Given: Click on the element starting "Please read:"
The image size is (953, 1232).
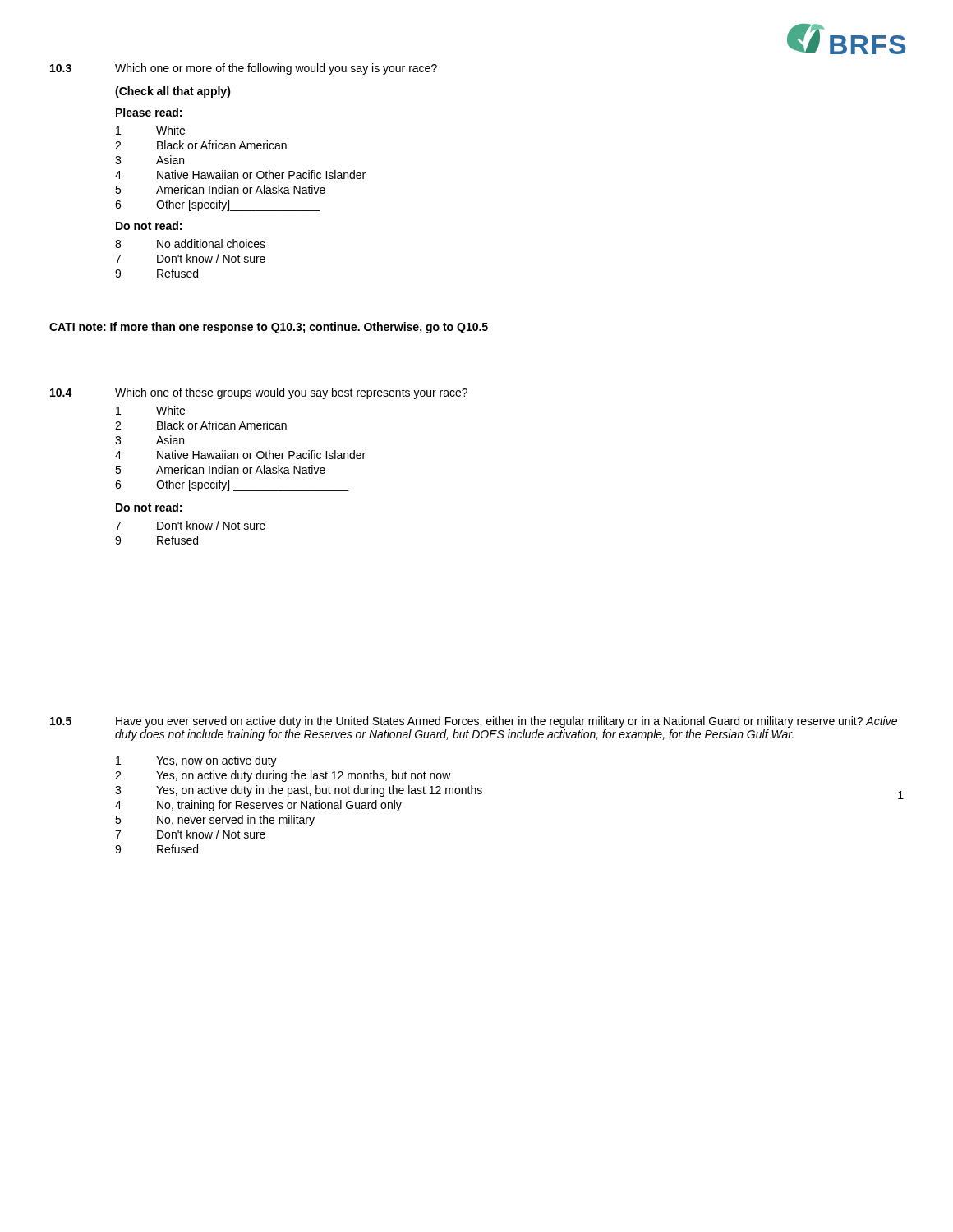Looking at the screenshot, I should tap(149, 113).
